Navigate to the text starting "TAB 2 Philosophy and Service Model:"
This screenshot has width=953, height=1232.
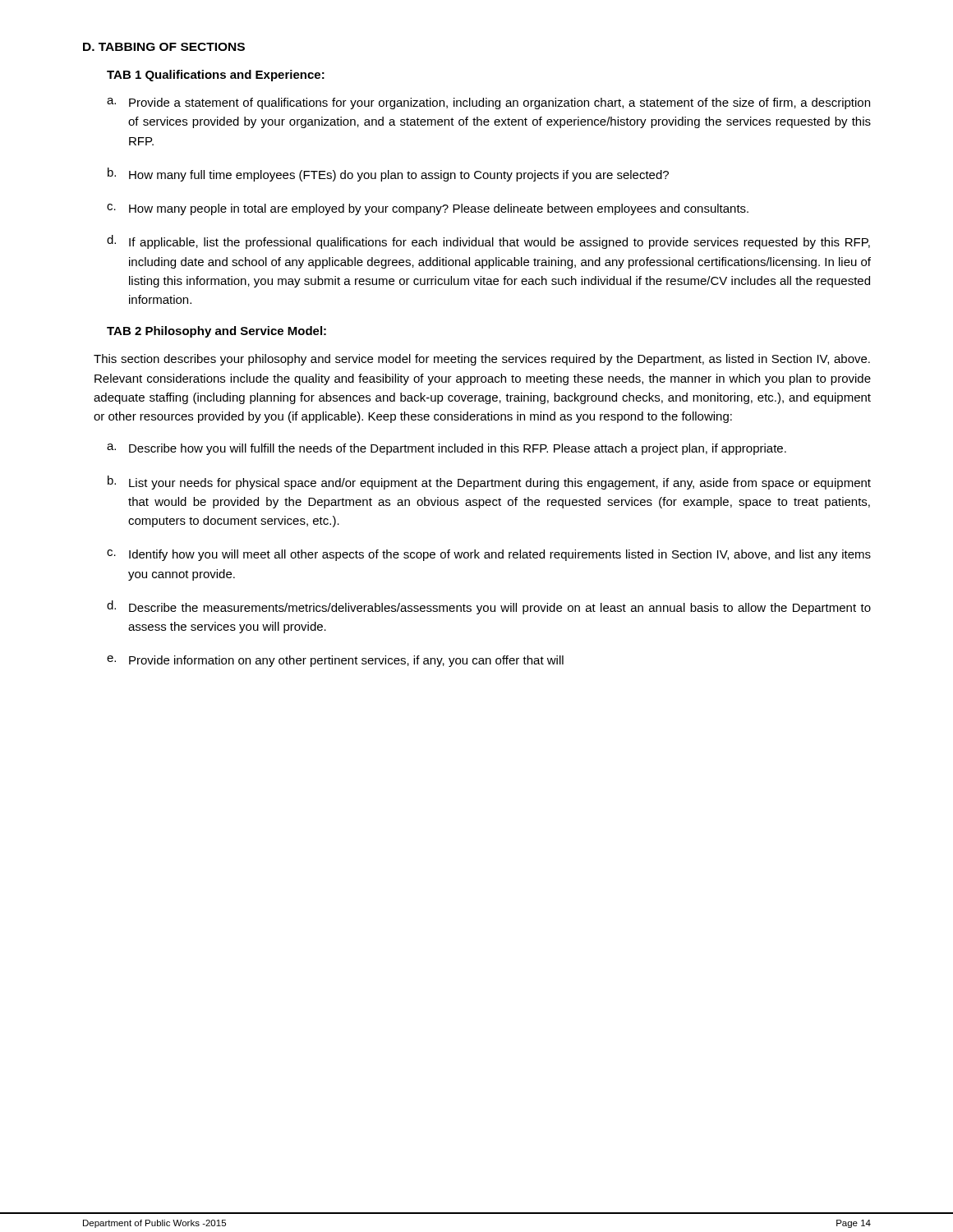217,331
